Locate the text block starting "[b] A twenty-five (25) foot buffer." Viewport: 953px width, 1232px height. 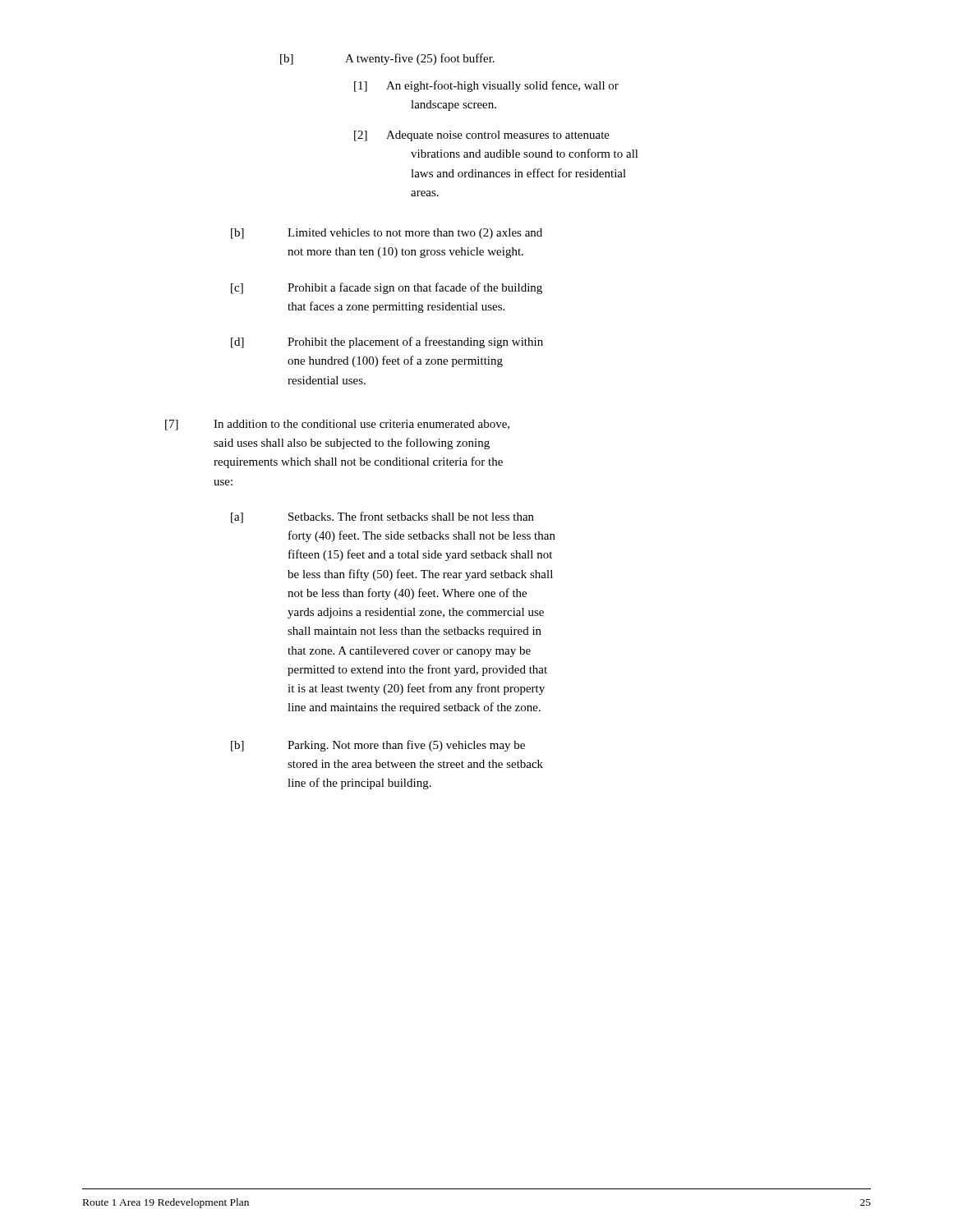[x=387, y=59]
